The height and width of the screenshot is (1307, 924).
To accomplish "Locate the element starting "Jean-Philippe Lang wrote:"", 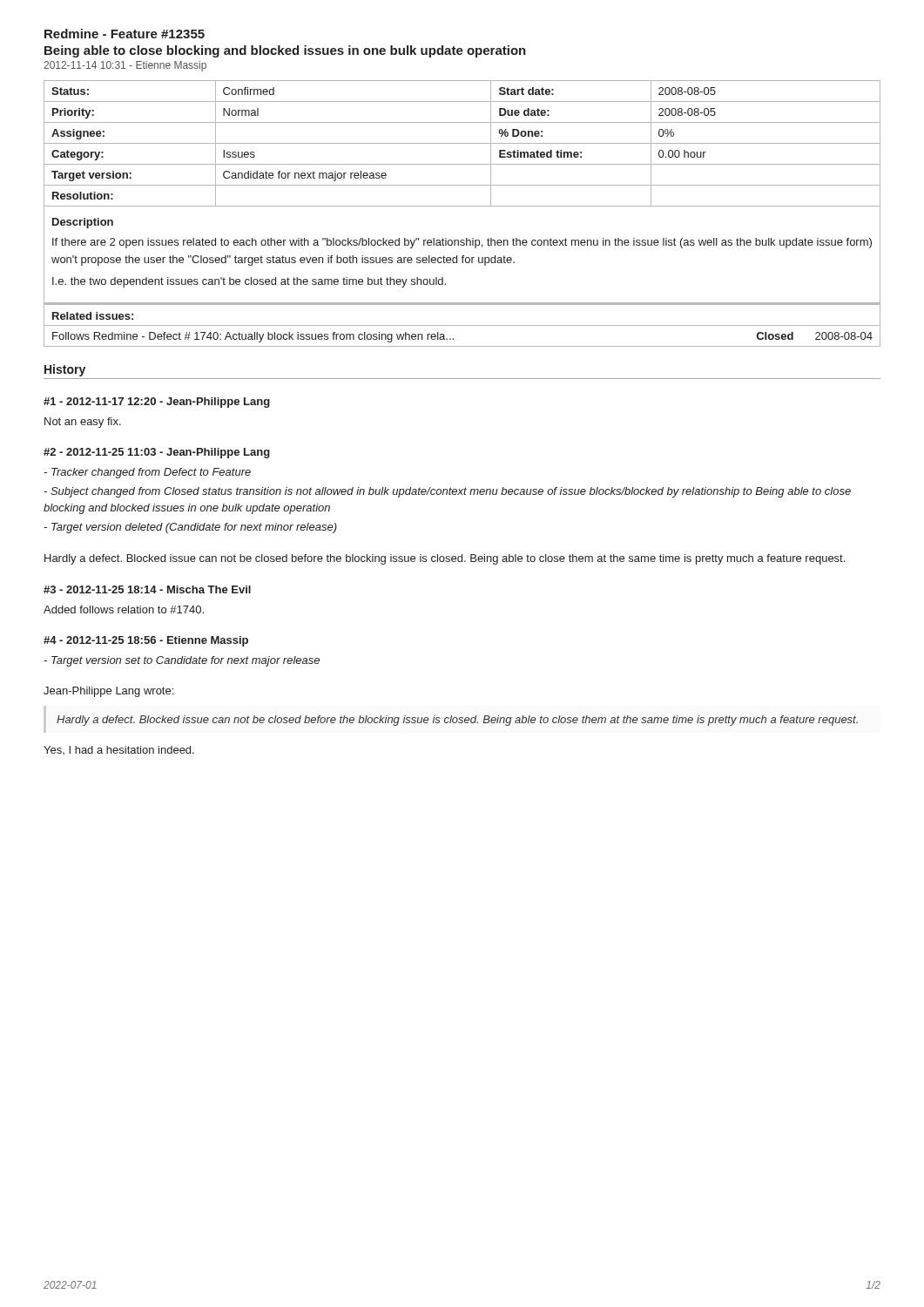I will 109,690.
